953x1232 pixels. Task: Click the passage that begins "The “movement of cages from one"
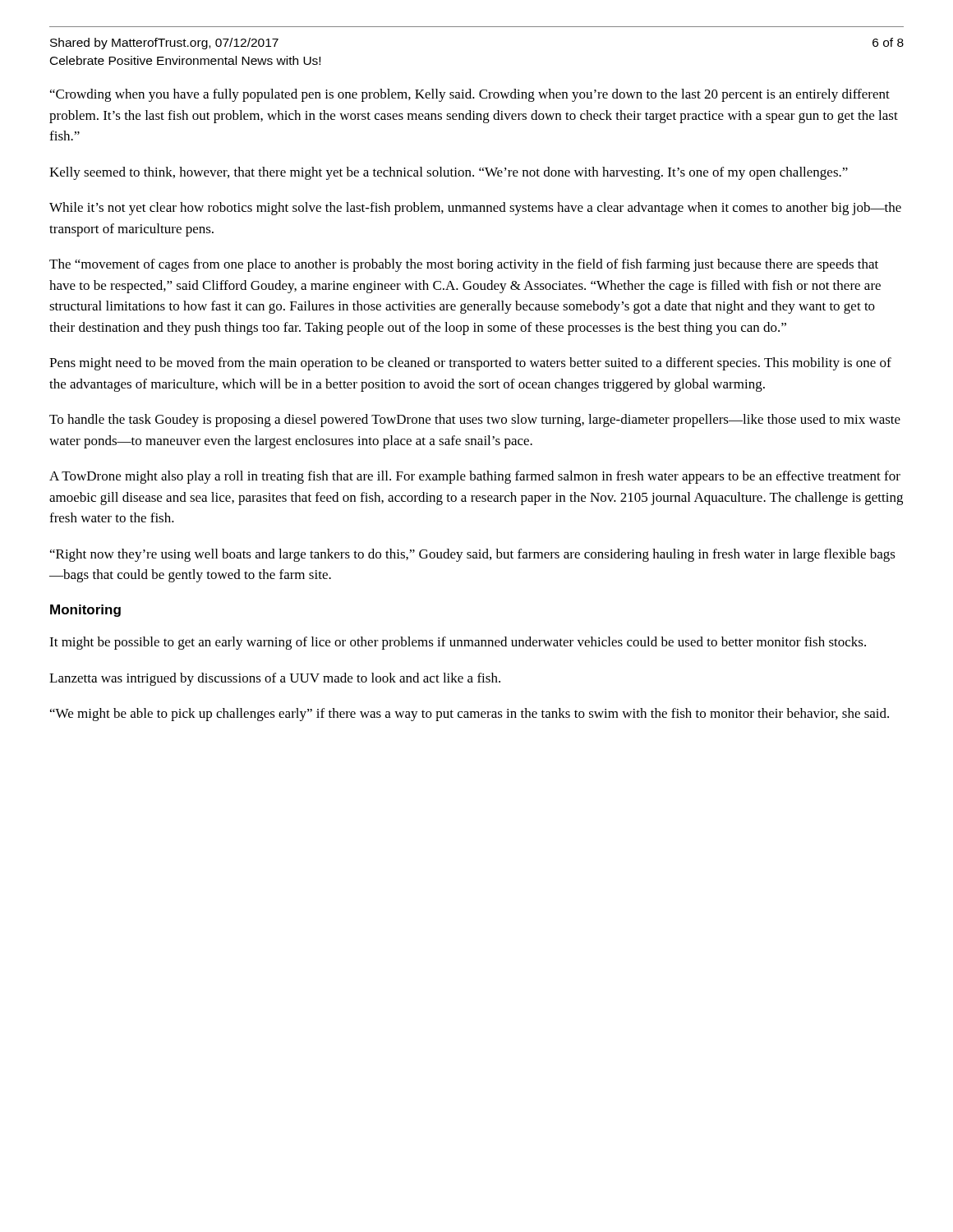point(465,295)
